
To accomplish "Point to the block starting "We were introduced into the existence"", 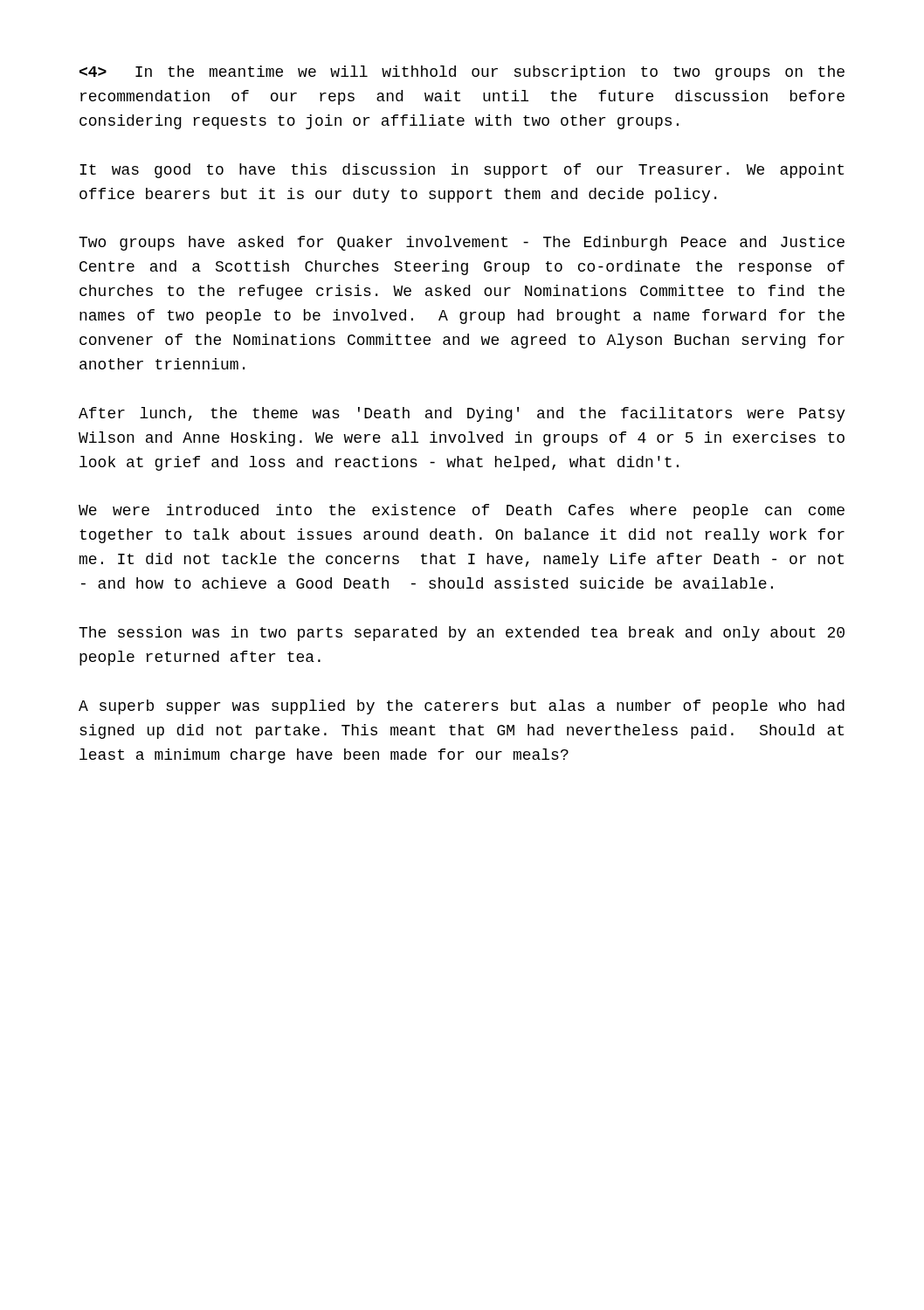I will tap(462, 548).
